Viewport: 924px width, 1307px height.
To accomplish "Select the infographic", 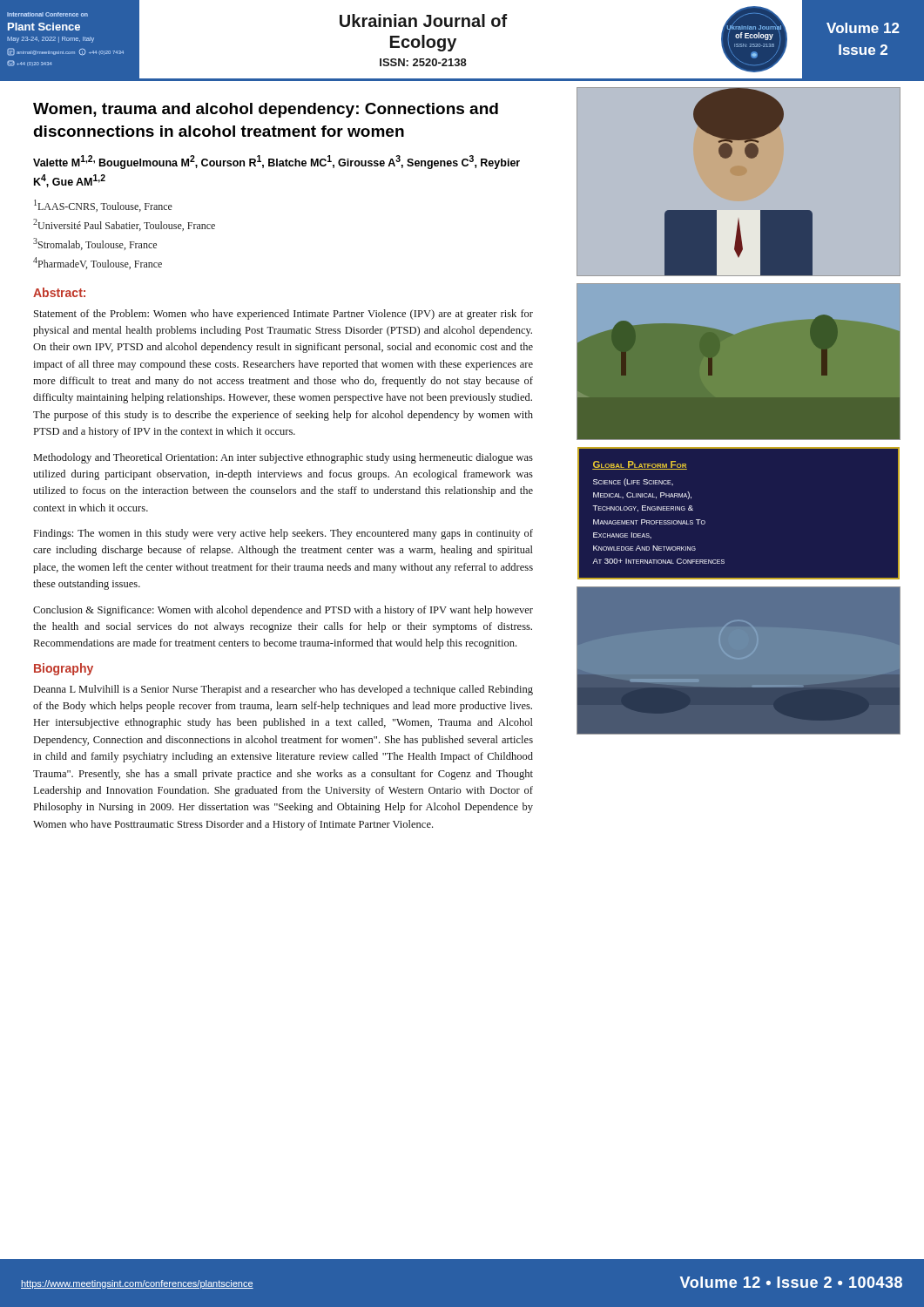I will point(738,513).
